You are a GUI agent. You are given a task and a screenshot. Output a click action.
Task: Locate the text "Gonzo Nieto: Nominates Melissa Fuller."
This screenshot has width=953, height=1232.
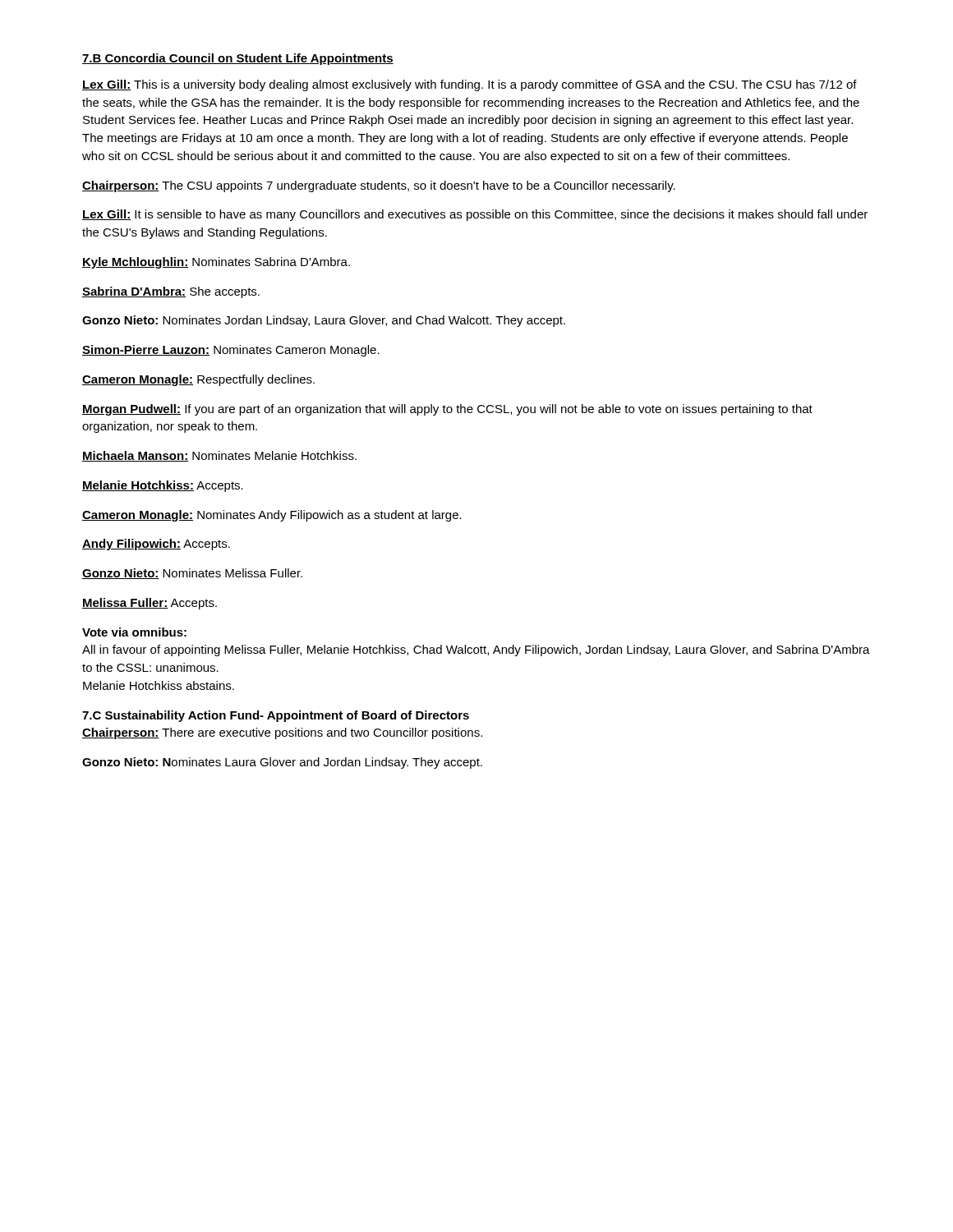[x=193, y=573]
